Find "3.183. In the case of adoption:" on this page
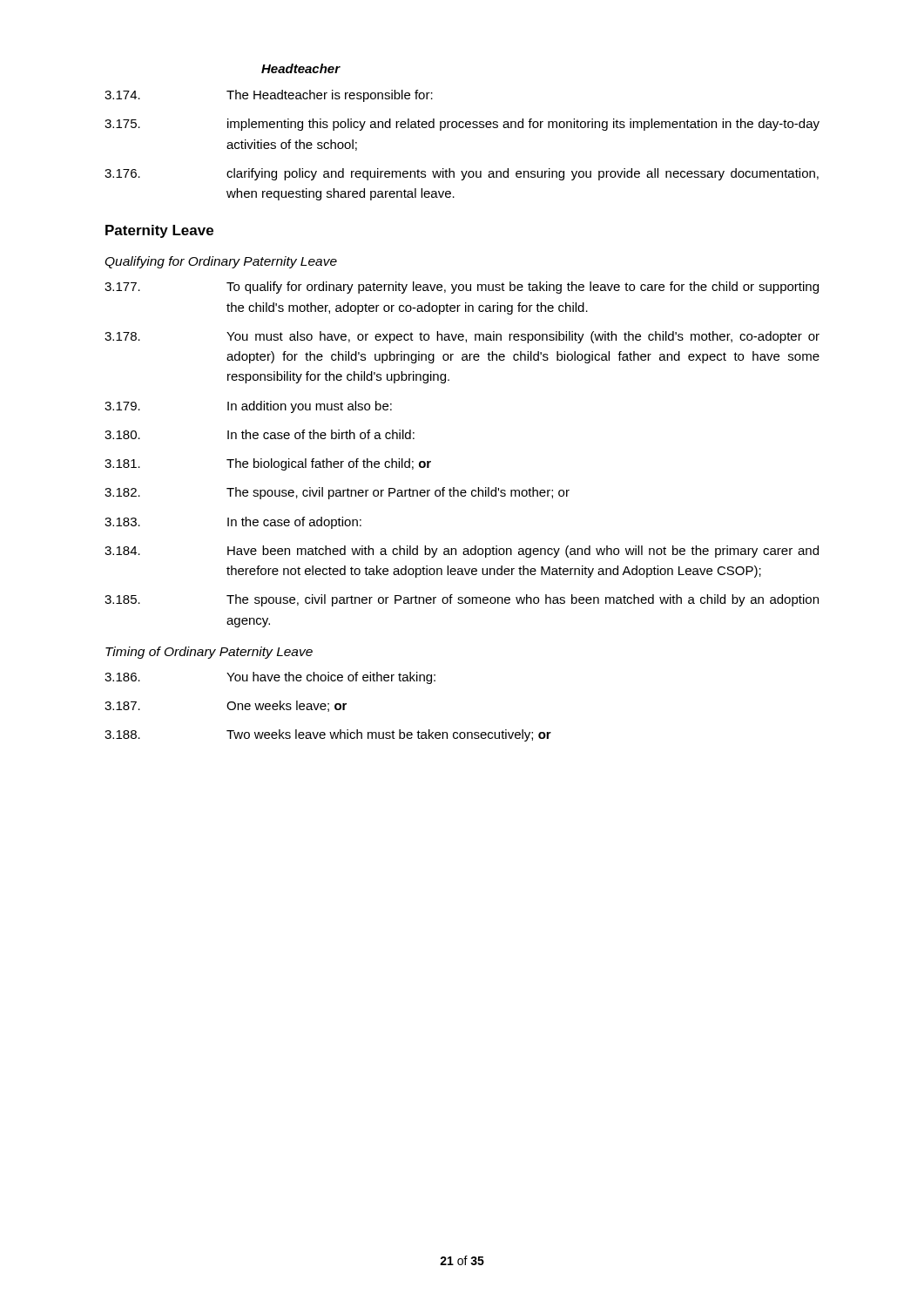Image resolution: width=924 pixels, height=1307 pixels. pyautogui.click(x=233, y=523)
